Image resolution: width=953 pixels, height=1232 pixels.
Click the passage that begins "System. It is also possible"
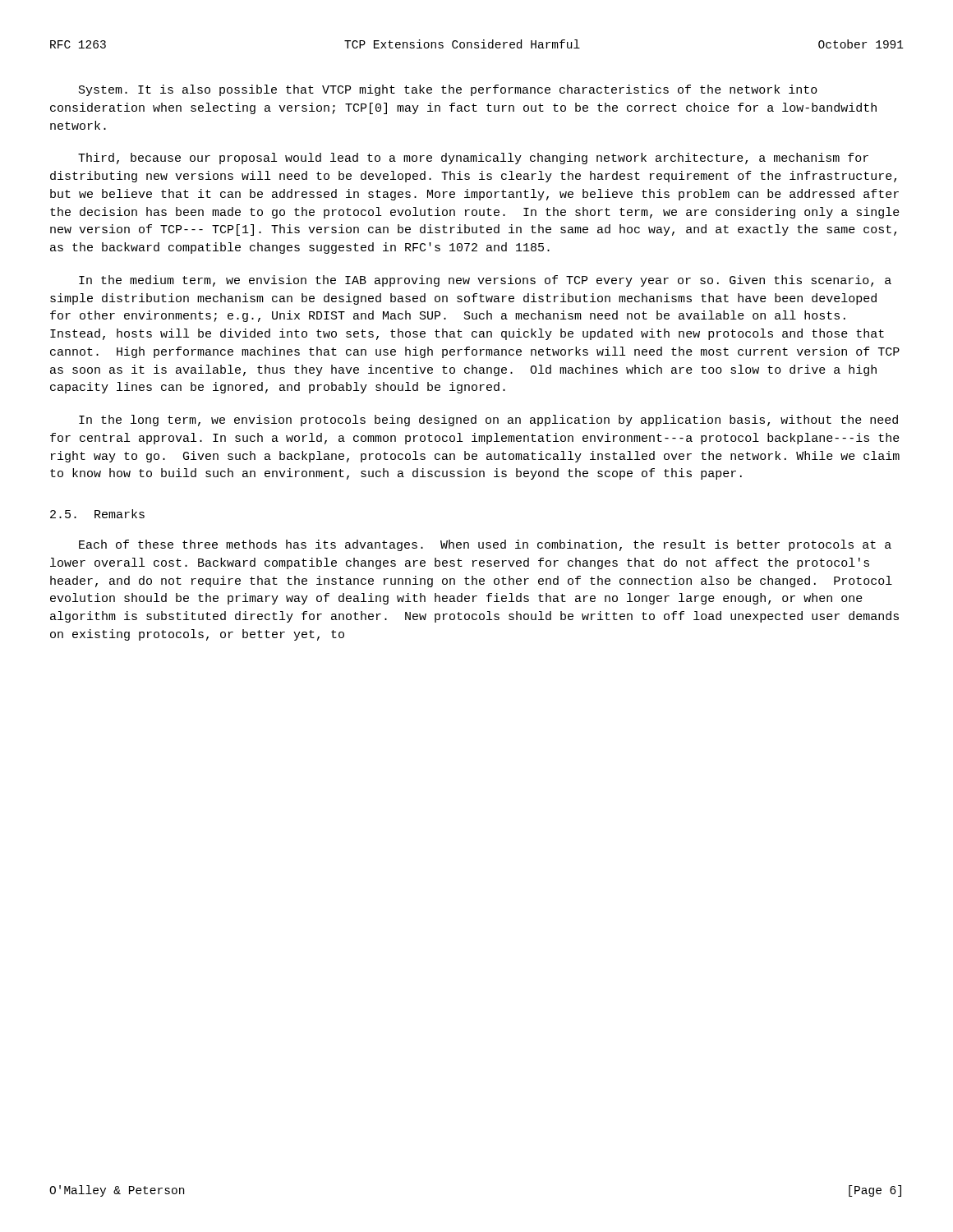(x=463, y=109)
